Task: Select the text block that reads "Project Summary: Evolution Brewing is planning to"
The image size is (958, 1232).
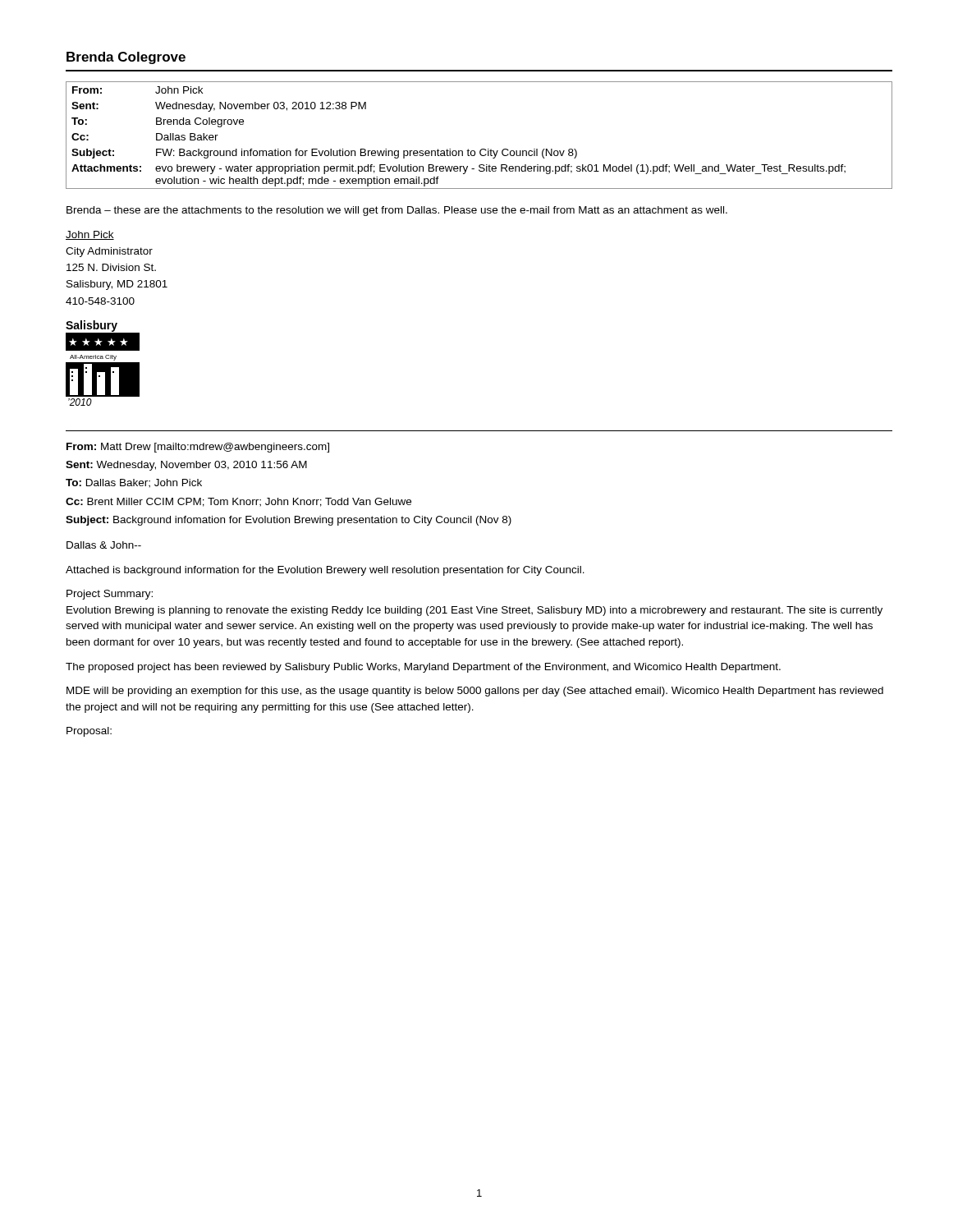Action: click(474, 618)
